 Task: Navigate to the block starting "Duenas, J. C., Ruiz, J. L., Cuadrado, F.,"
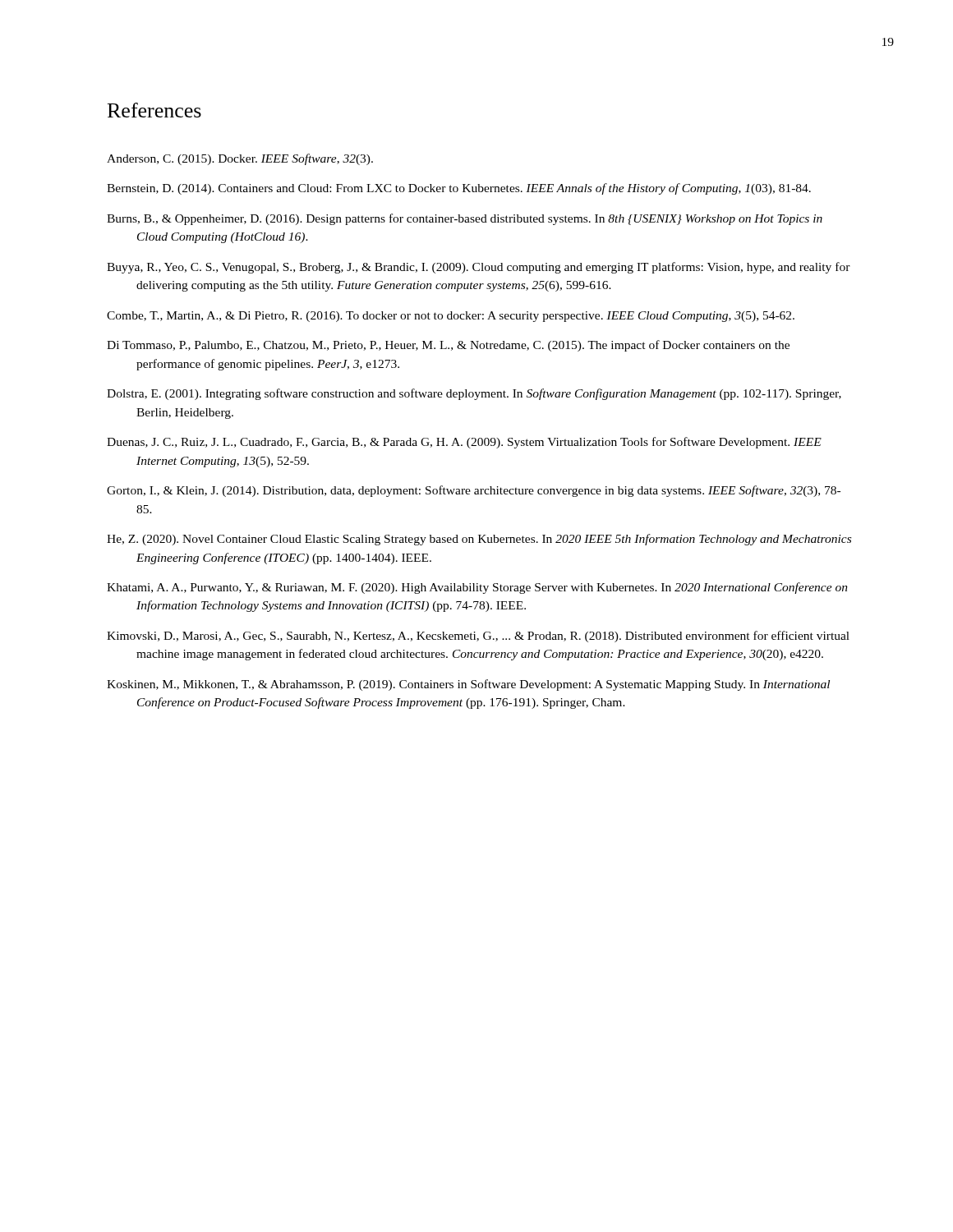coord(464,451)
